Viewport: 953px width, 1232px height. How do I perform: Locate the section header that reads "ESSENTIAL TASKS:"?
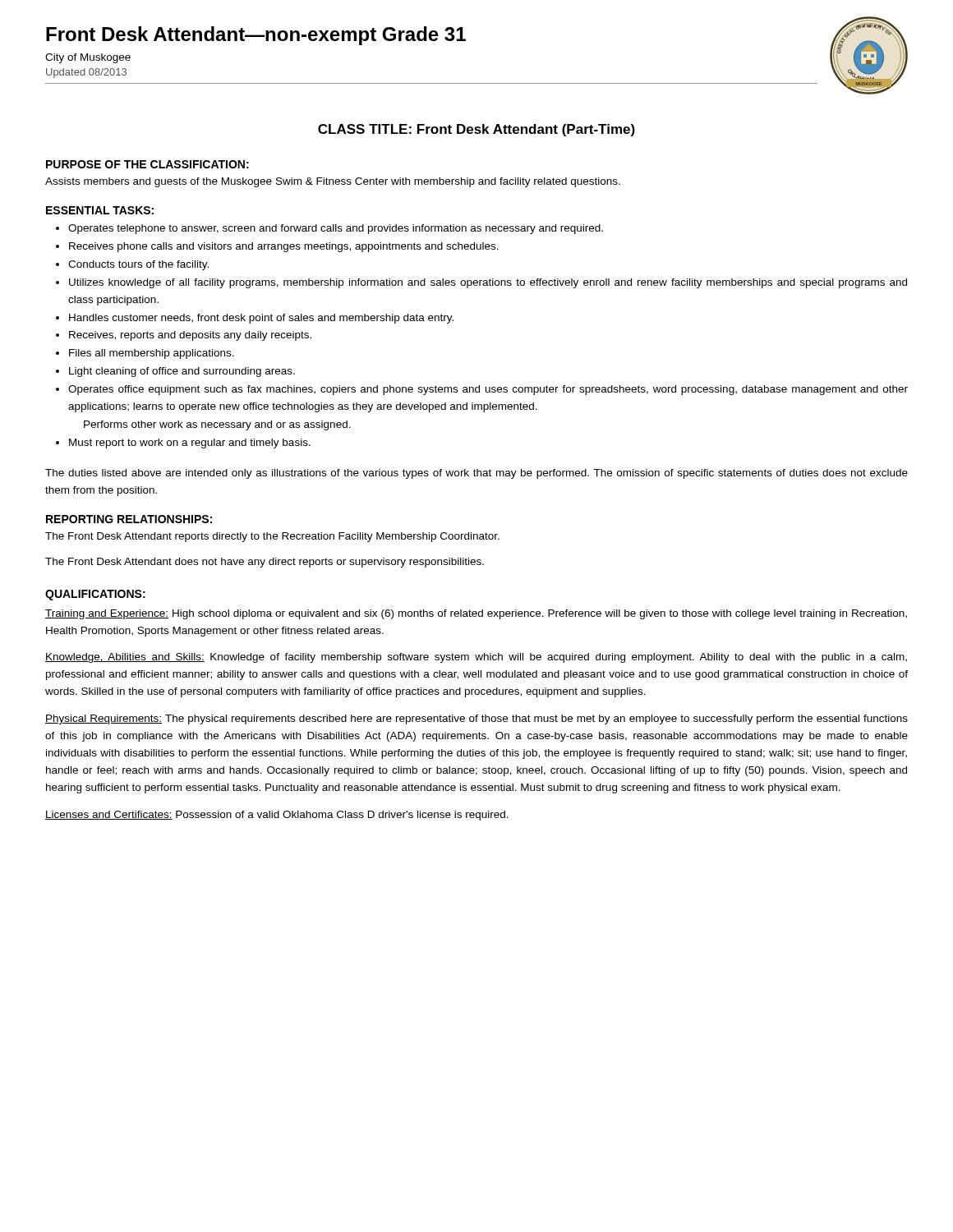click(100, 210)
